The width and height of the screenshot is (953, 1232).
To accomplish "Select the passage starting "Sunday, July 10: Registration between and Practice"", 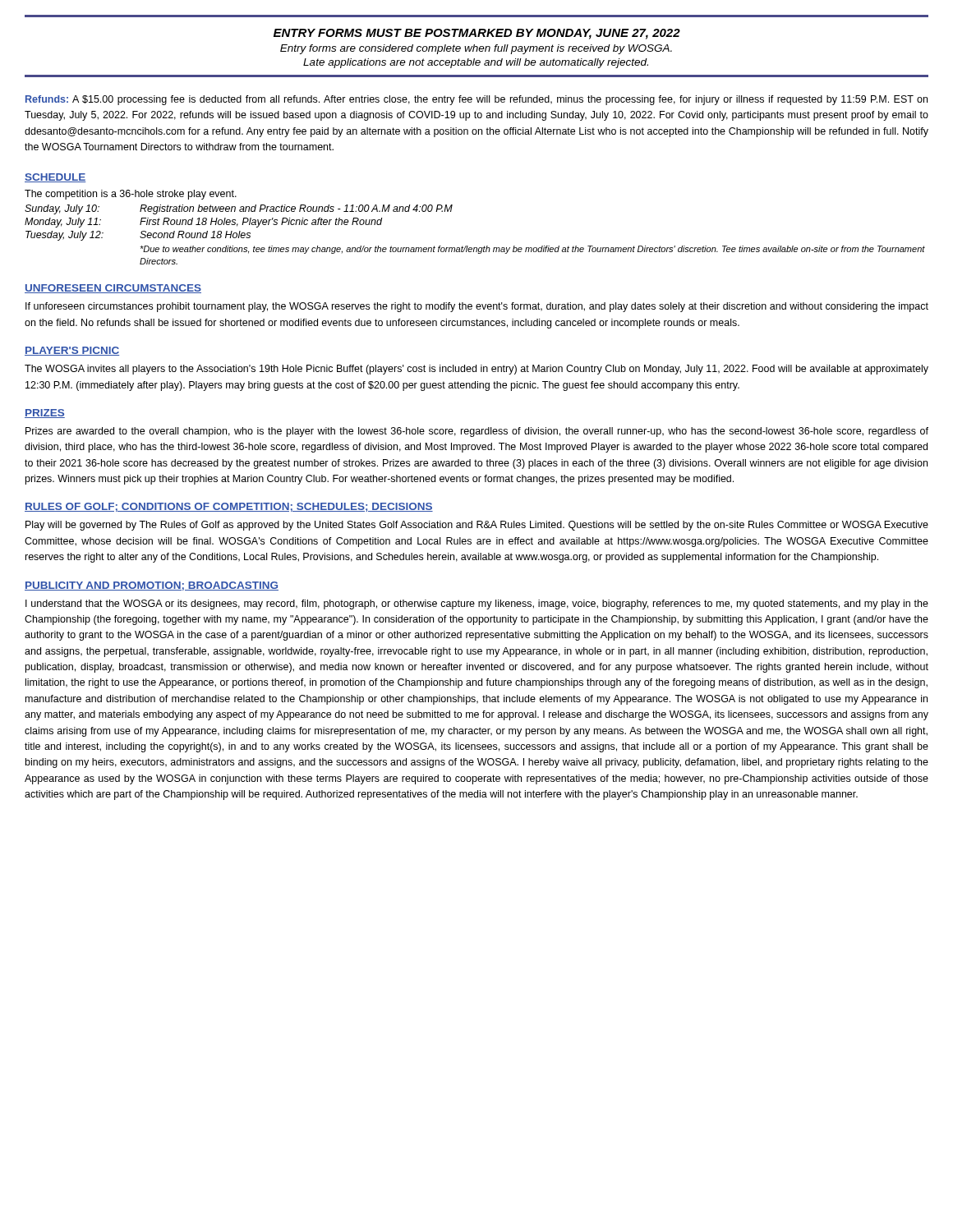I will (x=239, y=208).
